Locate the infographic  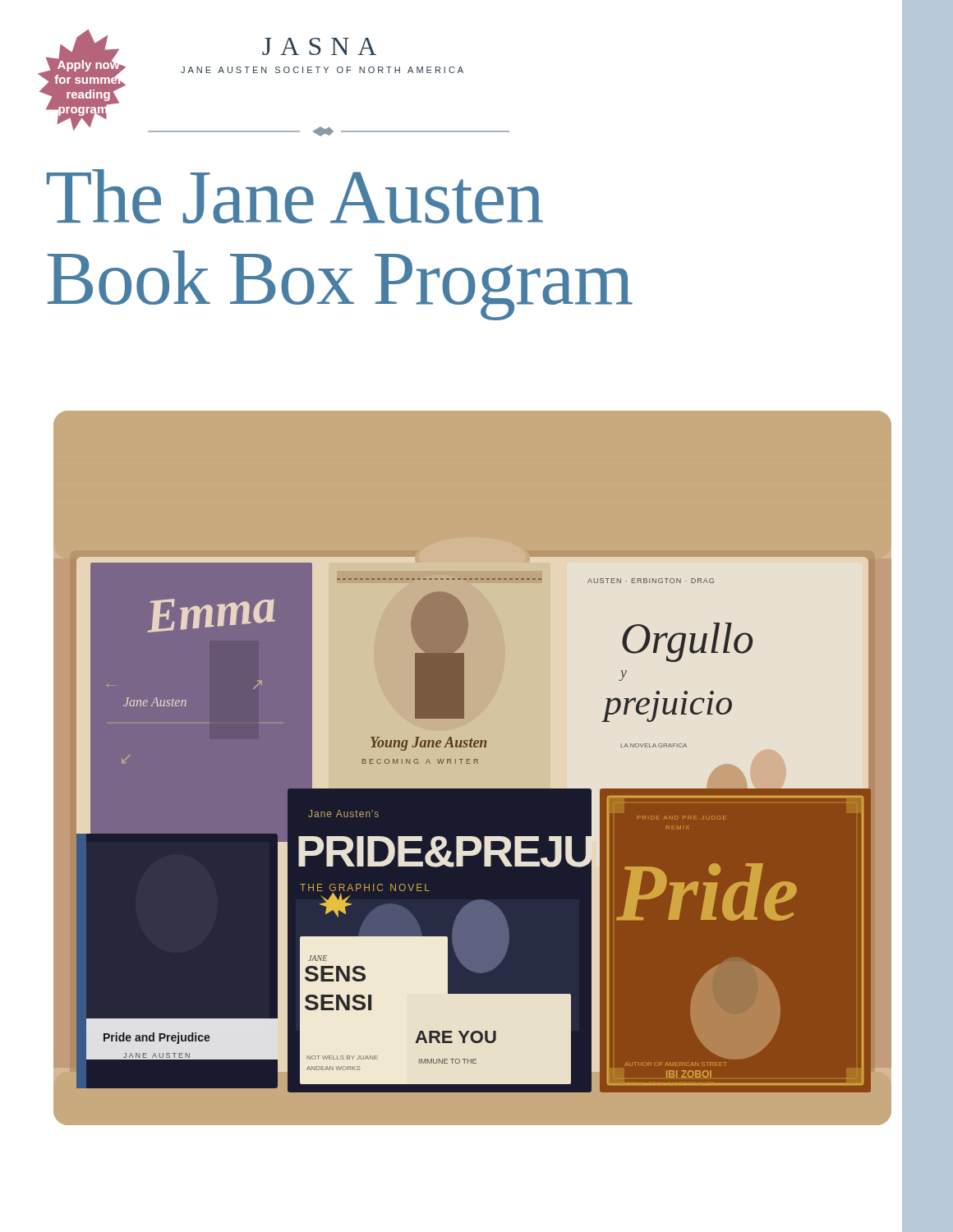(88, 88)
